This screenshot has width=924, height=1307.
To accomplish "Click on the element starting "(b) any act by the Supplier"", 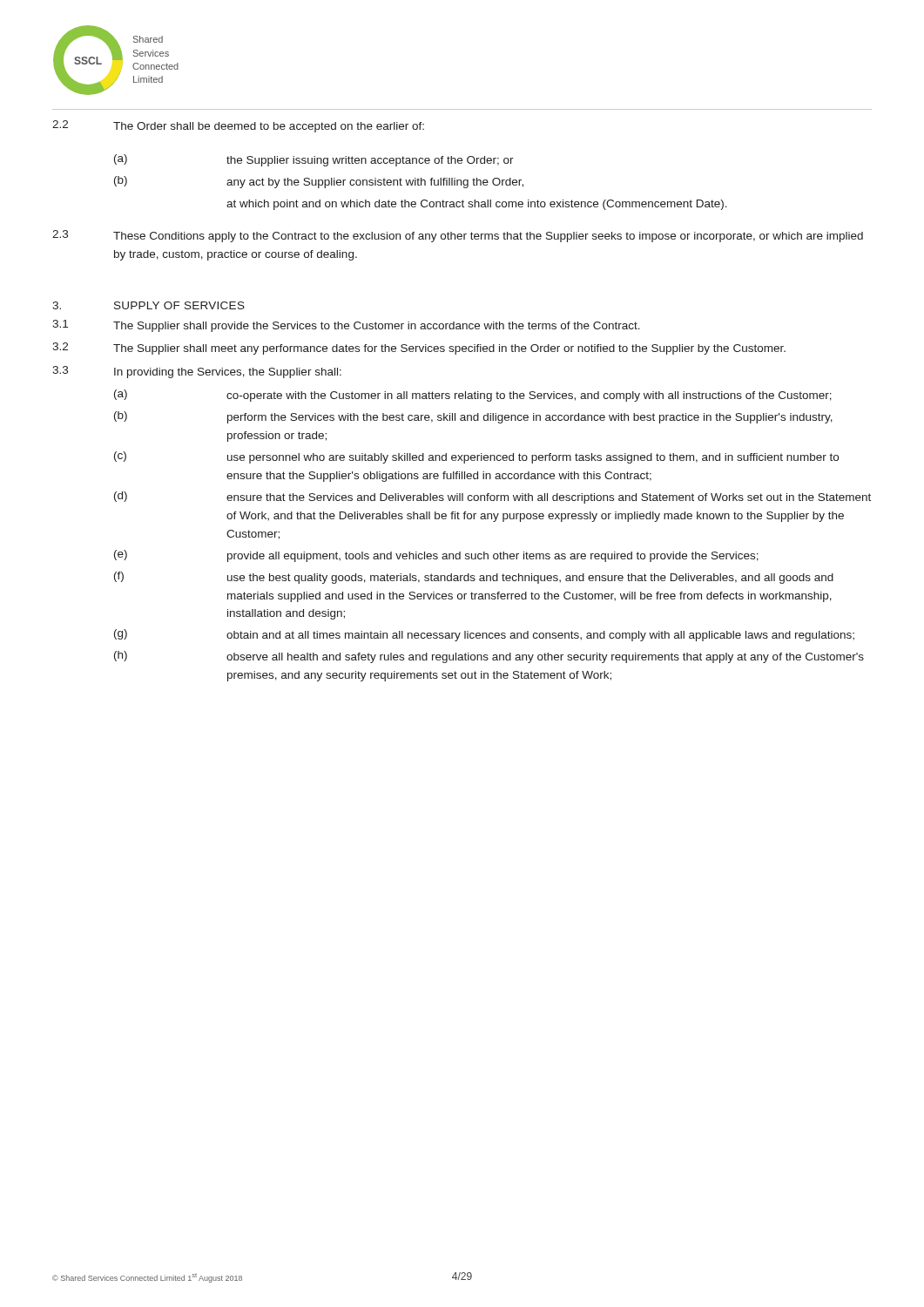I will (462, 193).
